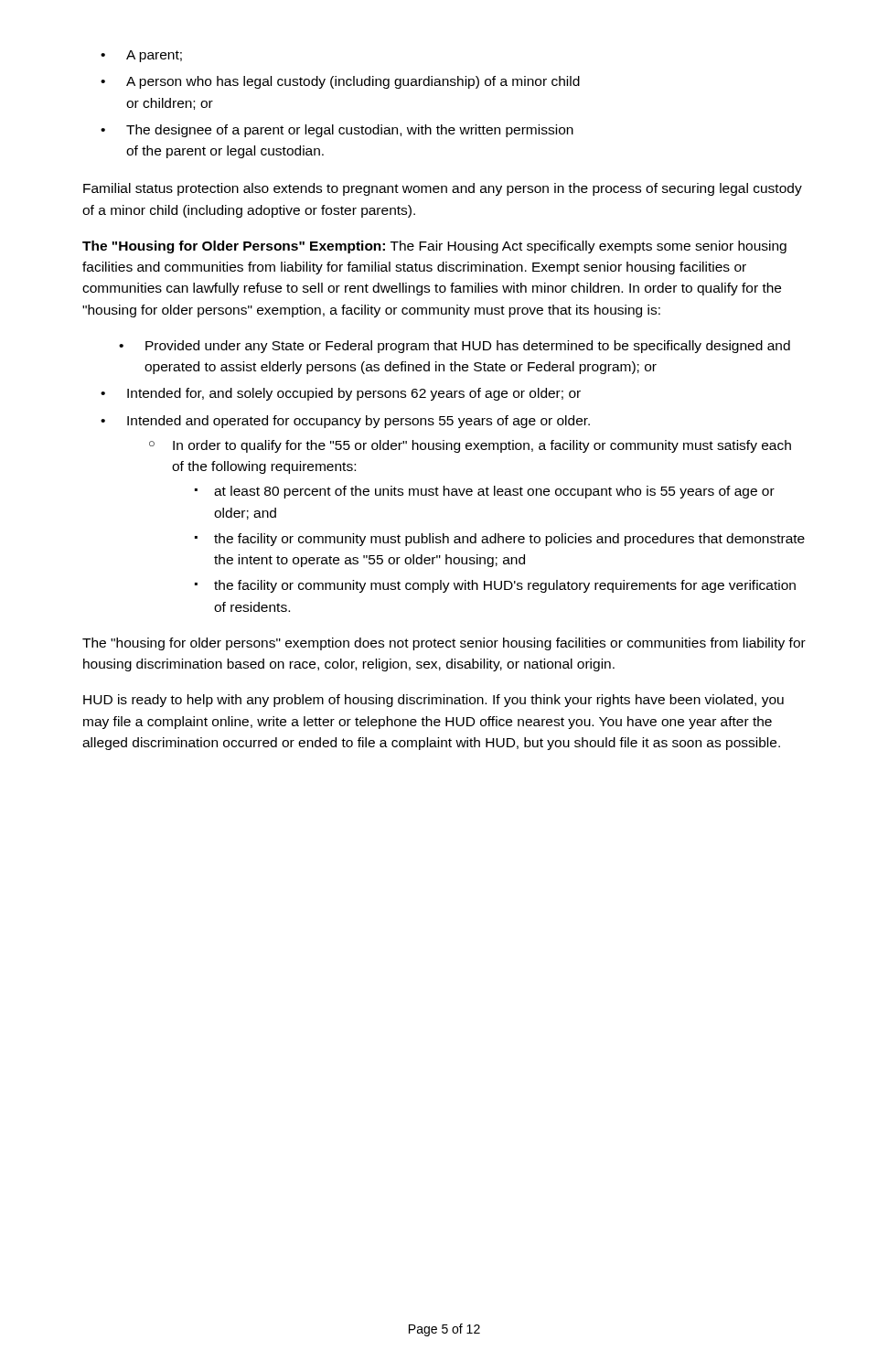Screen dimensions: 1372x888
Task: Click on the list item that says "Provided under any State or Federal"
Action: click(x=462, y=356)
